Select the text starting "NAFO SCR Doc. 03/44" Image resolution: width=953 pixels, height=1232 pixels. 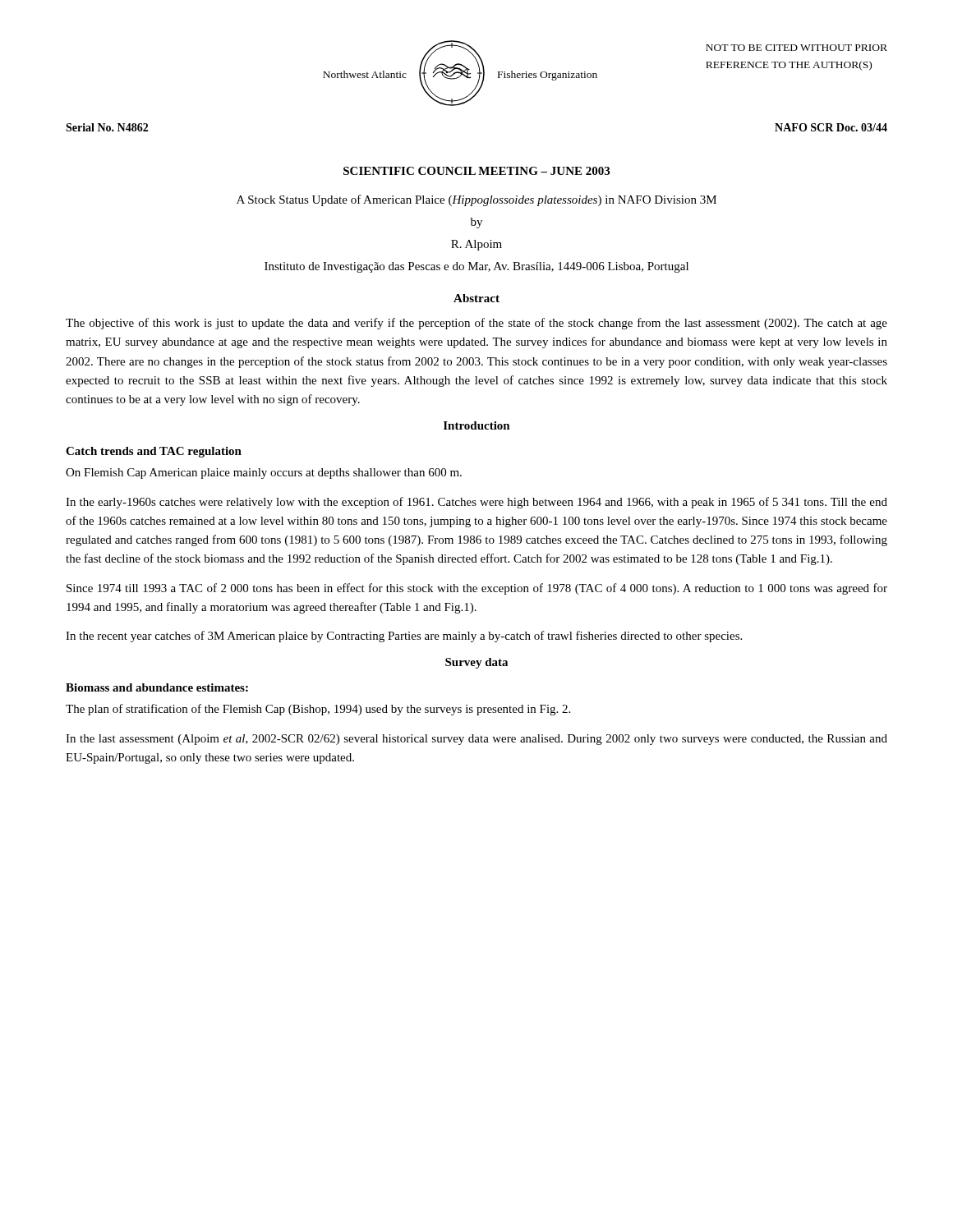point(831,128)
